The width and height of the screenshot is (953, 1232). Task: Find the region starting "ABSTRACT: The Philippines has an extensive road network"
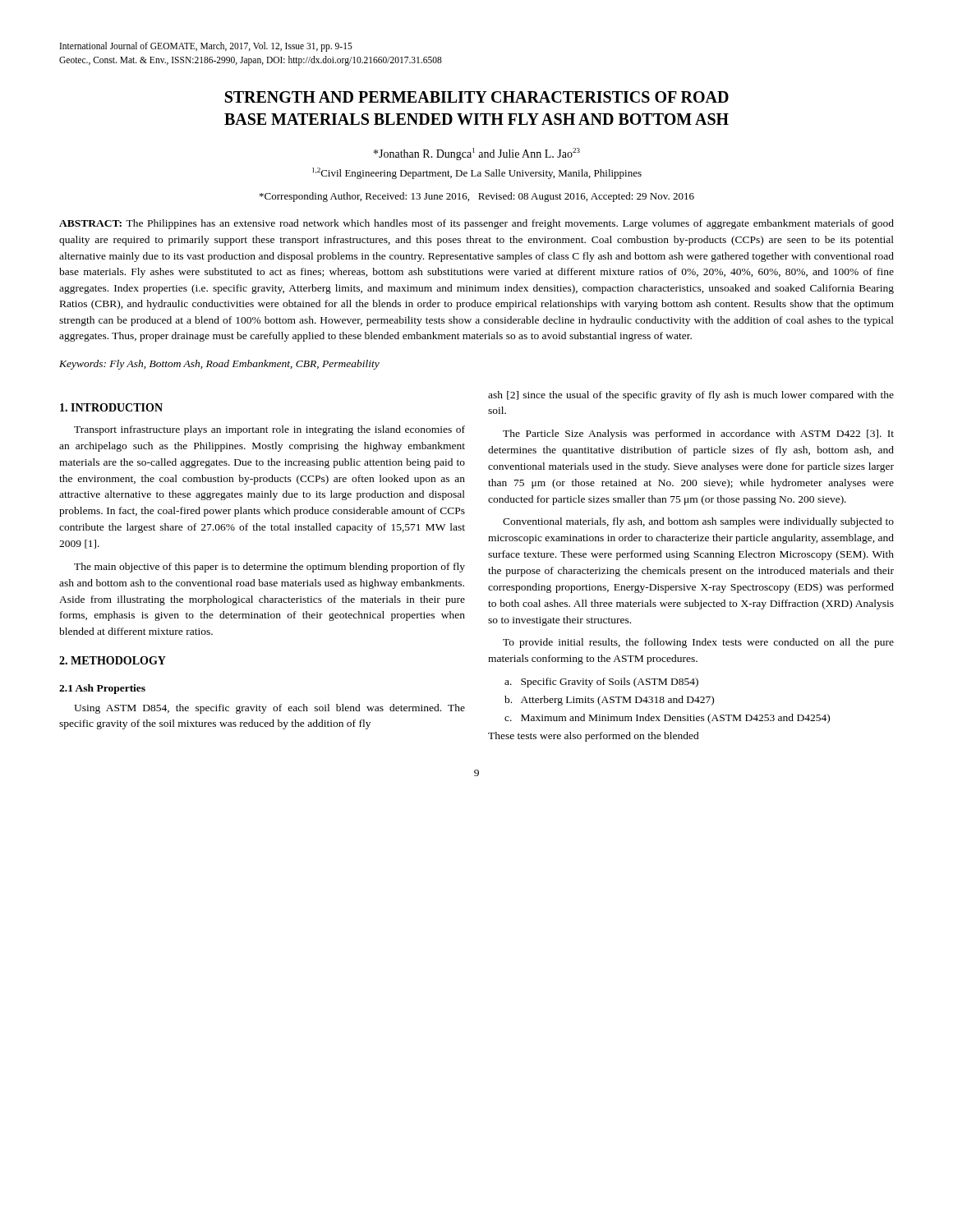click(476, 280)
